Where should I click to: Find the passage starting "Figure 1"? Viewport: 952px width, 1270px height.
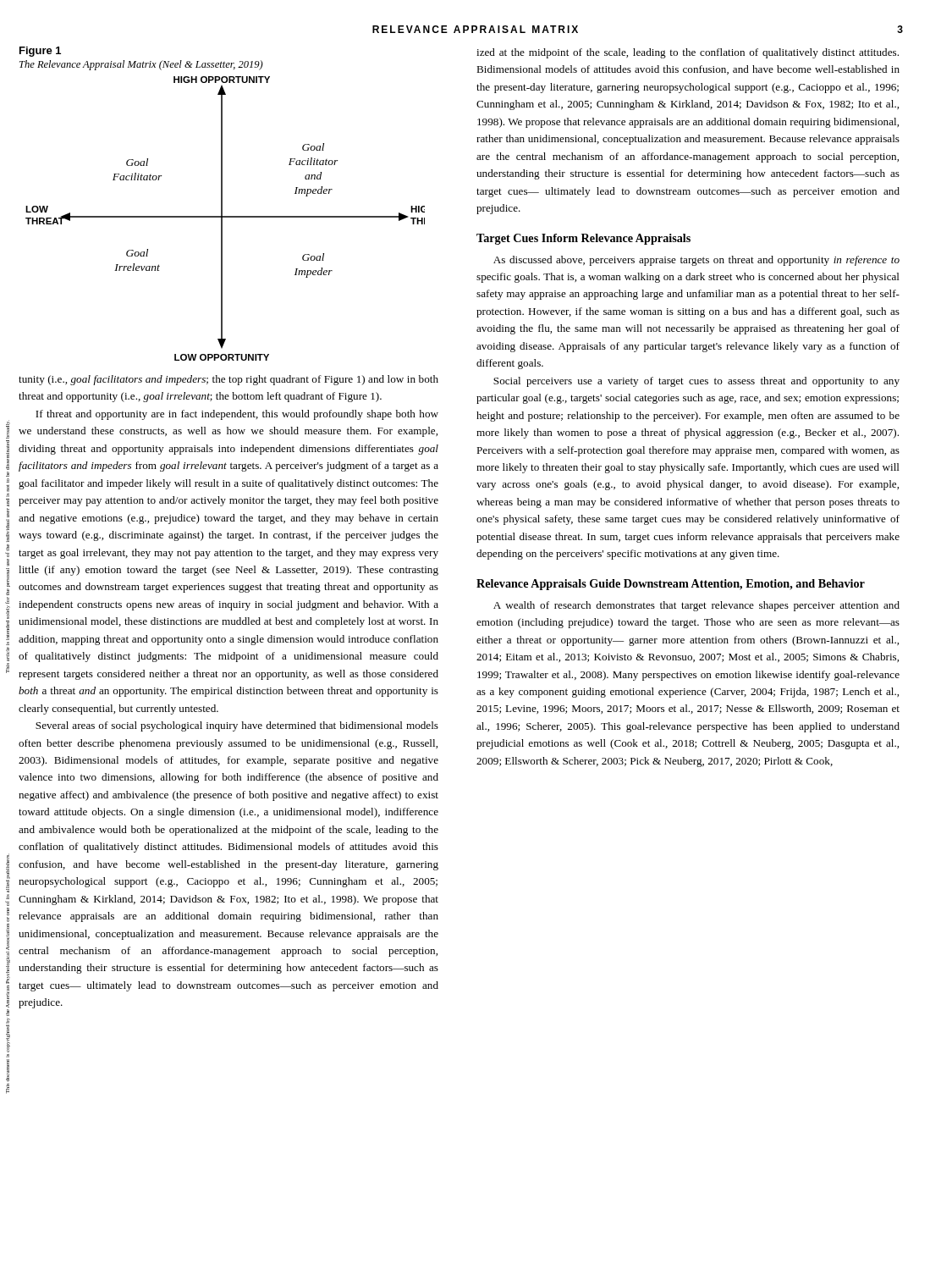pos(40,50)
